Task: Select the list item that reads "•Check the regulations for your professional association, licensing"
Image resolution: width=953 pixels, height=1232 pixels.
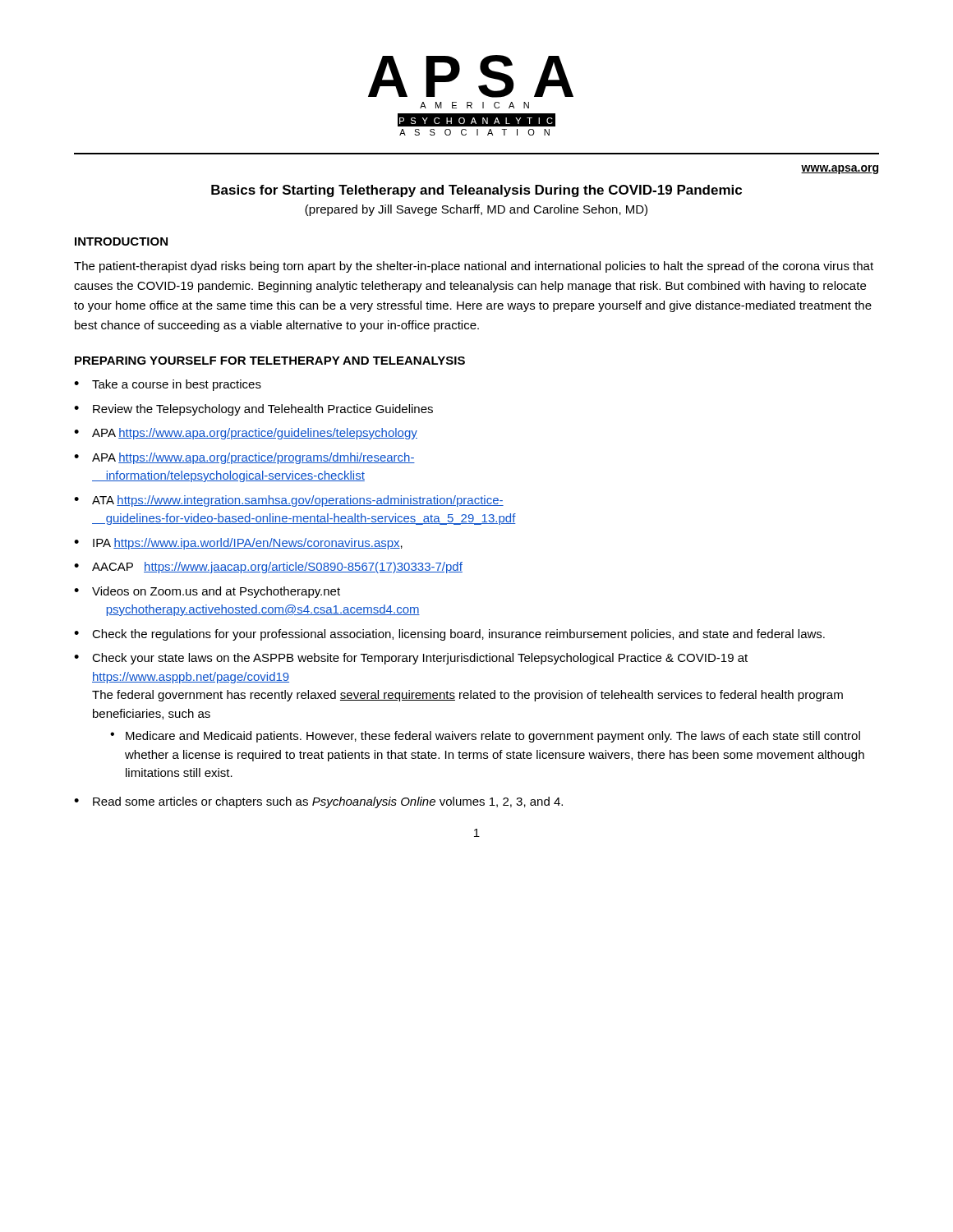Action: tap(450, 634)
